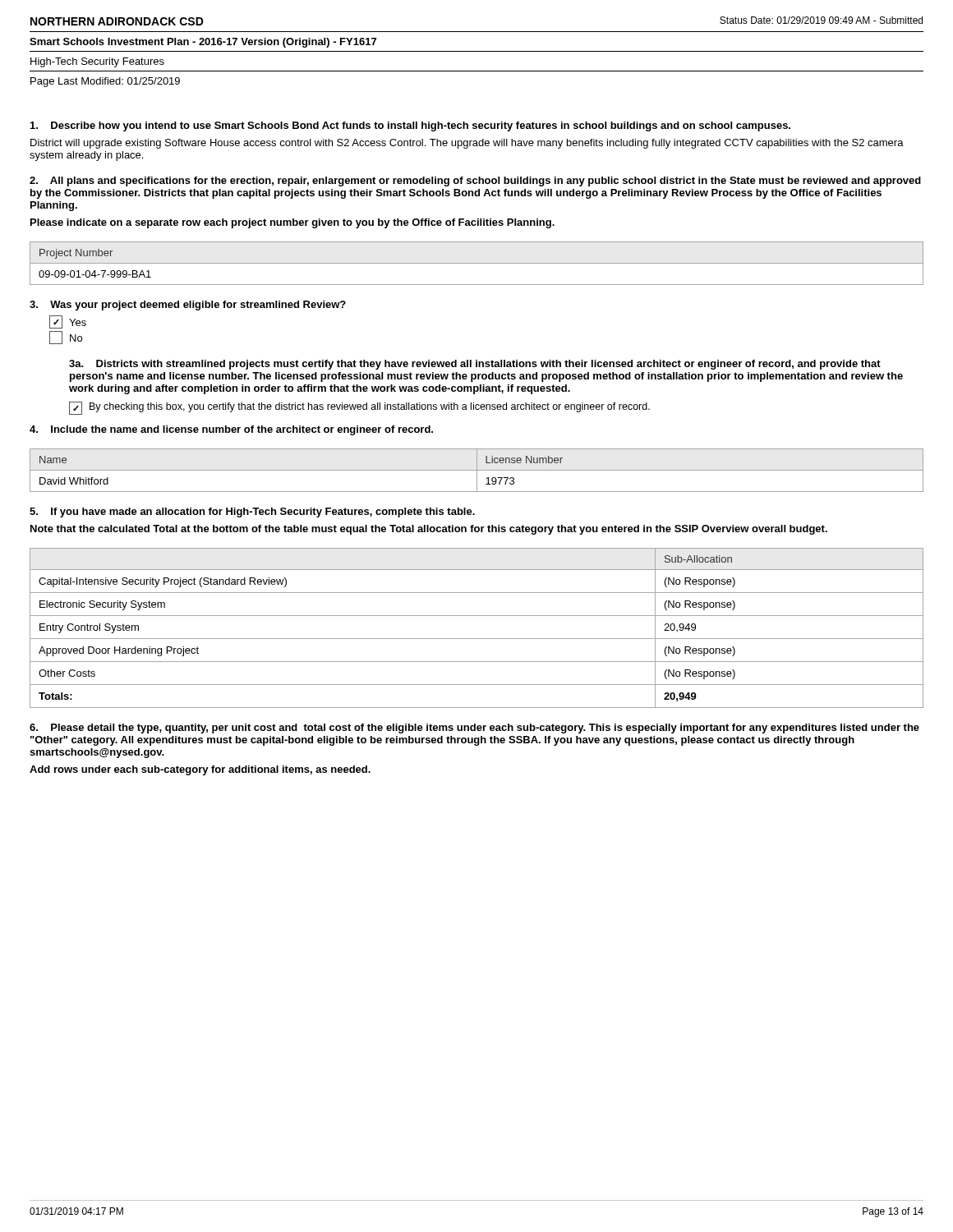Select the text block that says "All plans and specifications"
This screenshot has width=953, height=1232.
tap(476, 201)
